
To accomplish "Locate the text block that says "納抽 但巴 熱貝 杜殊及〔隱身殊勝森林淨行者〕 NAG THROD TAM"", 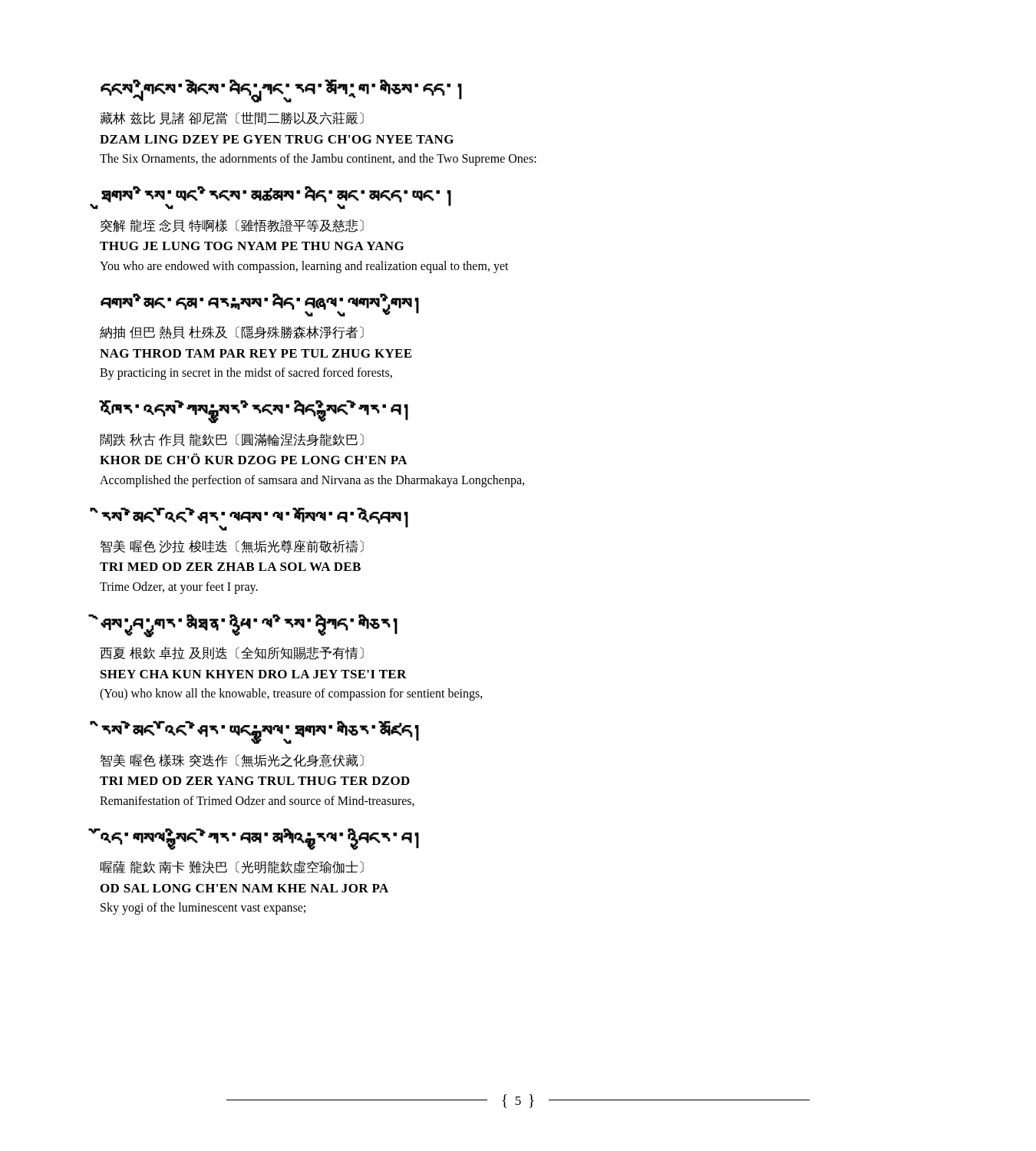I will click(232, 333).
